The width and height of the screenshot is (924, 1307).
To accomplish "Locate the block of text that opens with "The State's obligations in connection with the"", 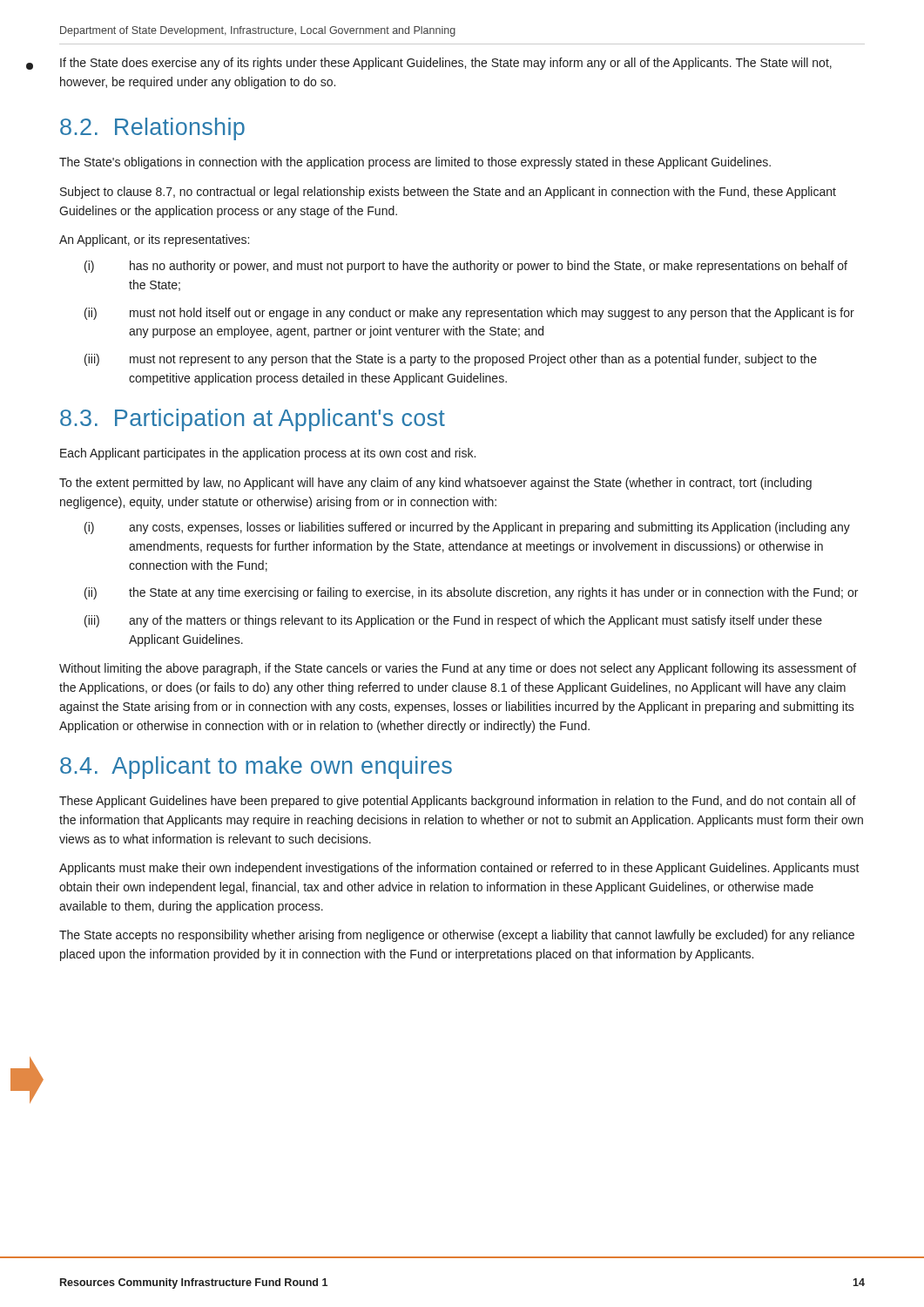I will [416, 162].
